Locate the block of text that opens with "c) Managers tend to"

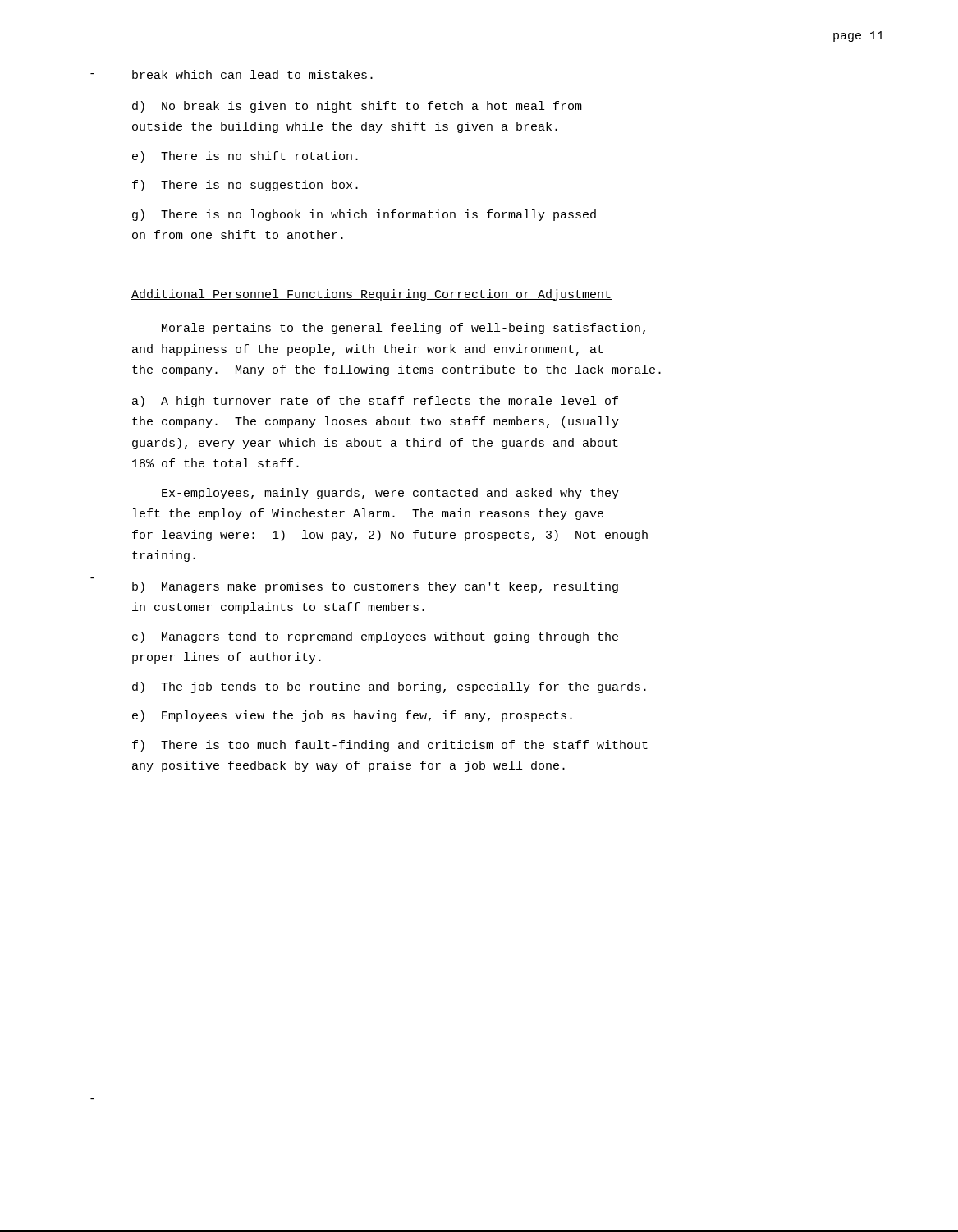[x=375, y=648]
